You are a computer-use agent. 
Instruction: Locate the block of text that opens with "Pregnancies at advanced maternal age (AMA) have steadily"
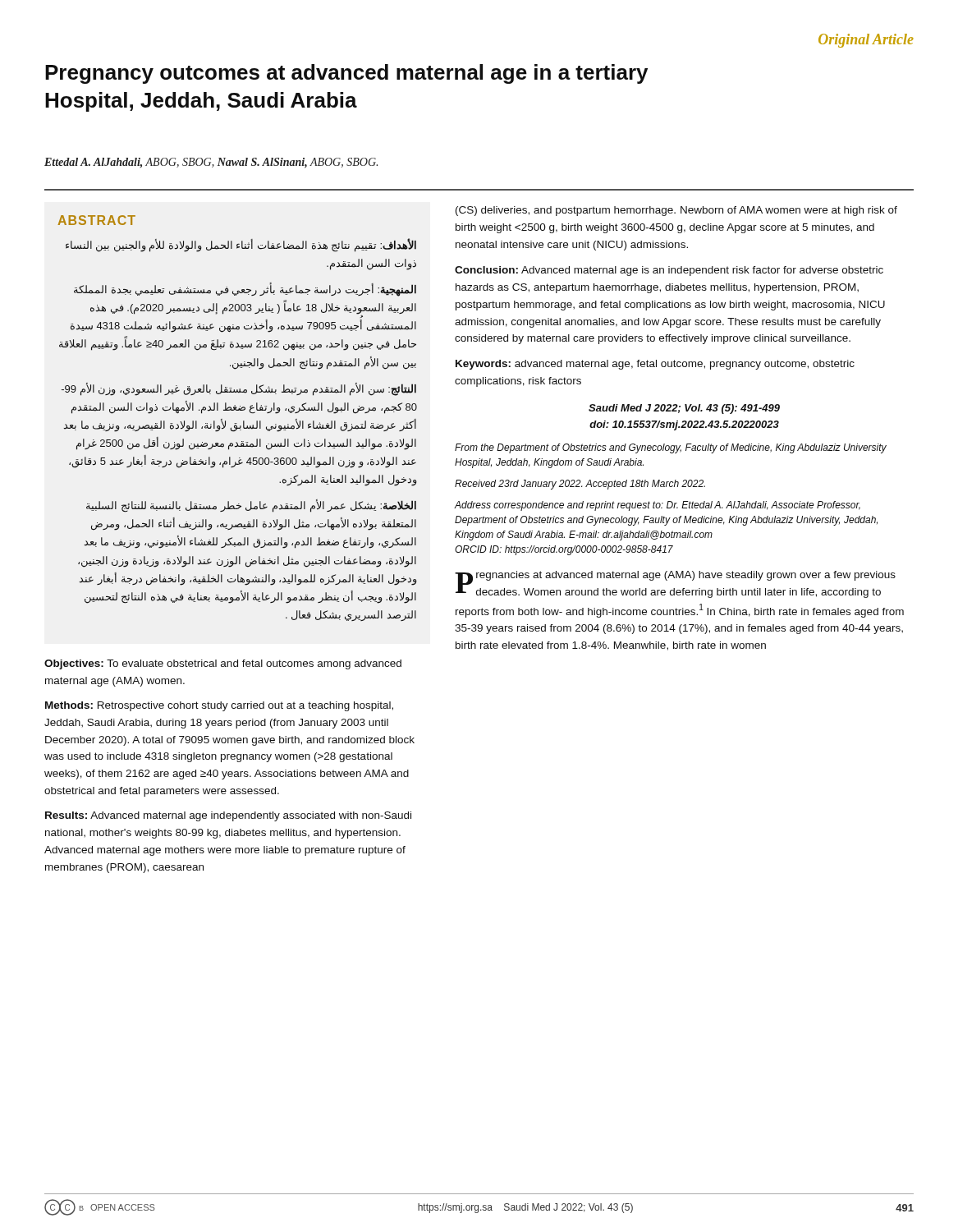pyautogui.click(x=679, y=609)
